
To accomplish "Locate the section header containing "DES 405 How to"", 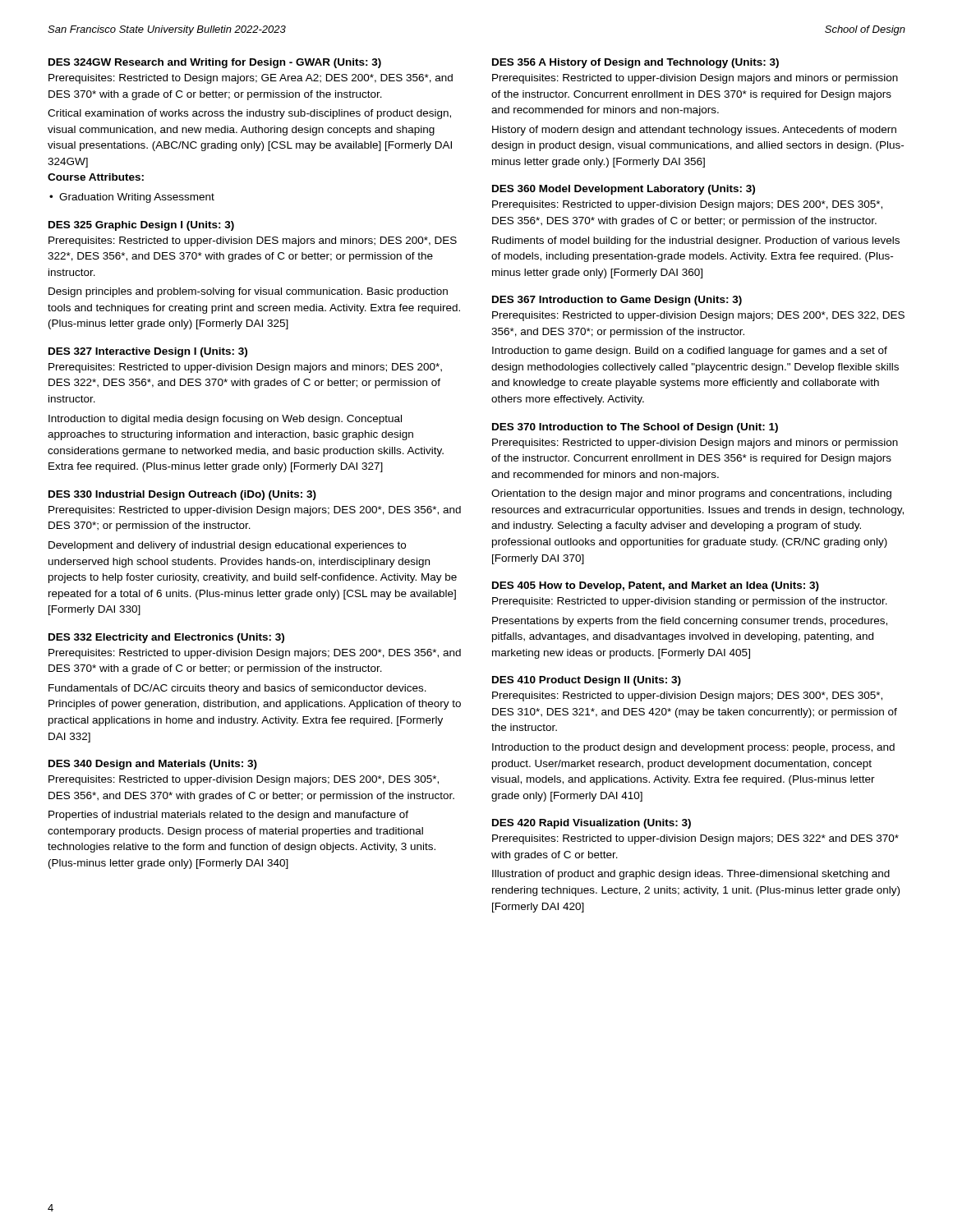I will click(655, 585).
